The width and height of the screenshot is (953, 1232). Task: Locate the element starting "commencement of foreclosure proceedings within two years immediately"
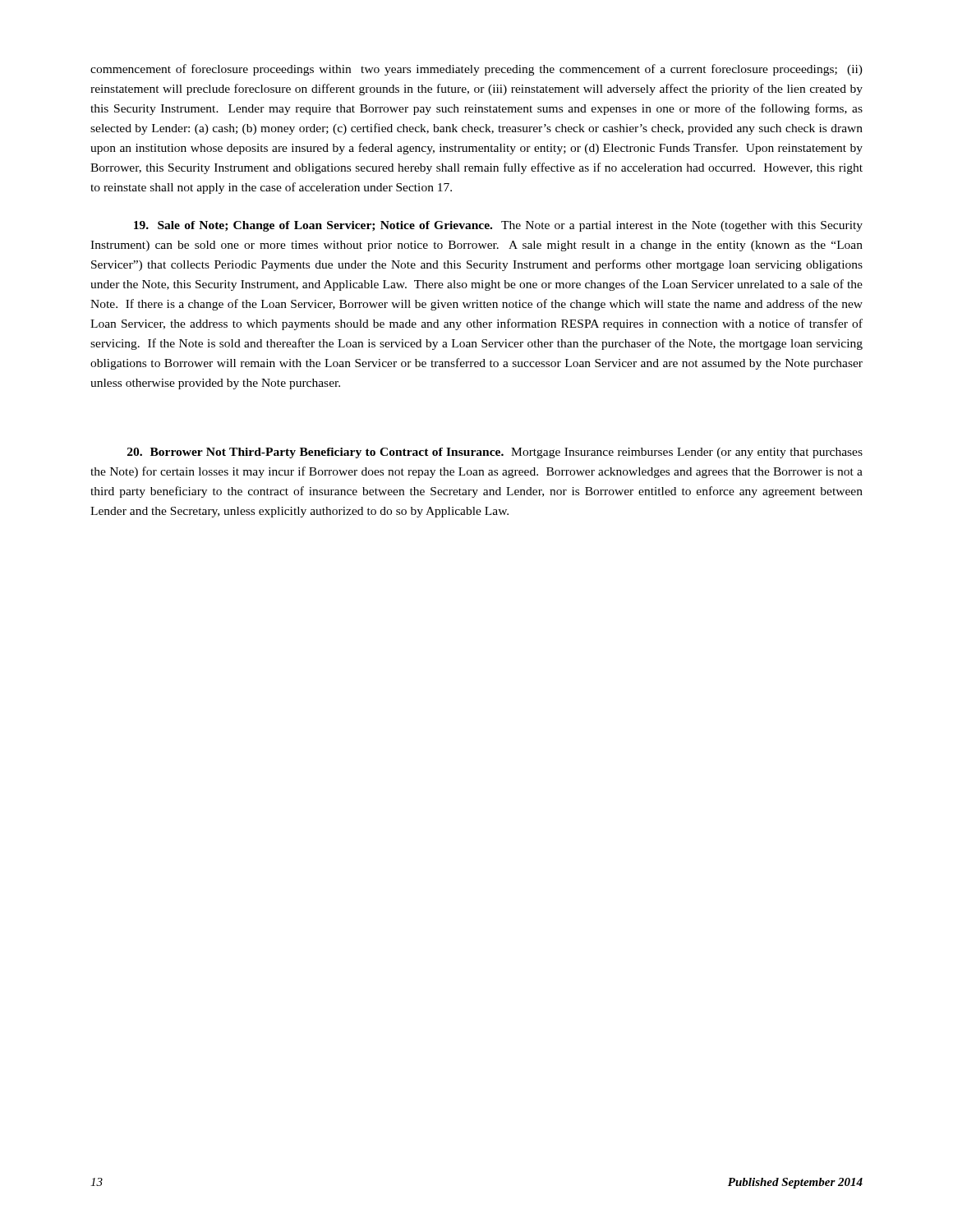pyautogui.click(x=476, y=128)
